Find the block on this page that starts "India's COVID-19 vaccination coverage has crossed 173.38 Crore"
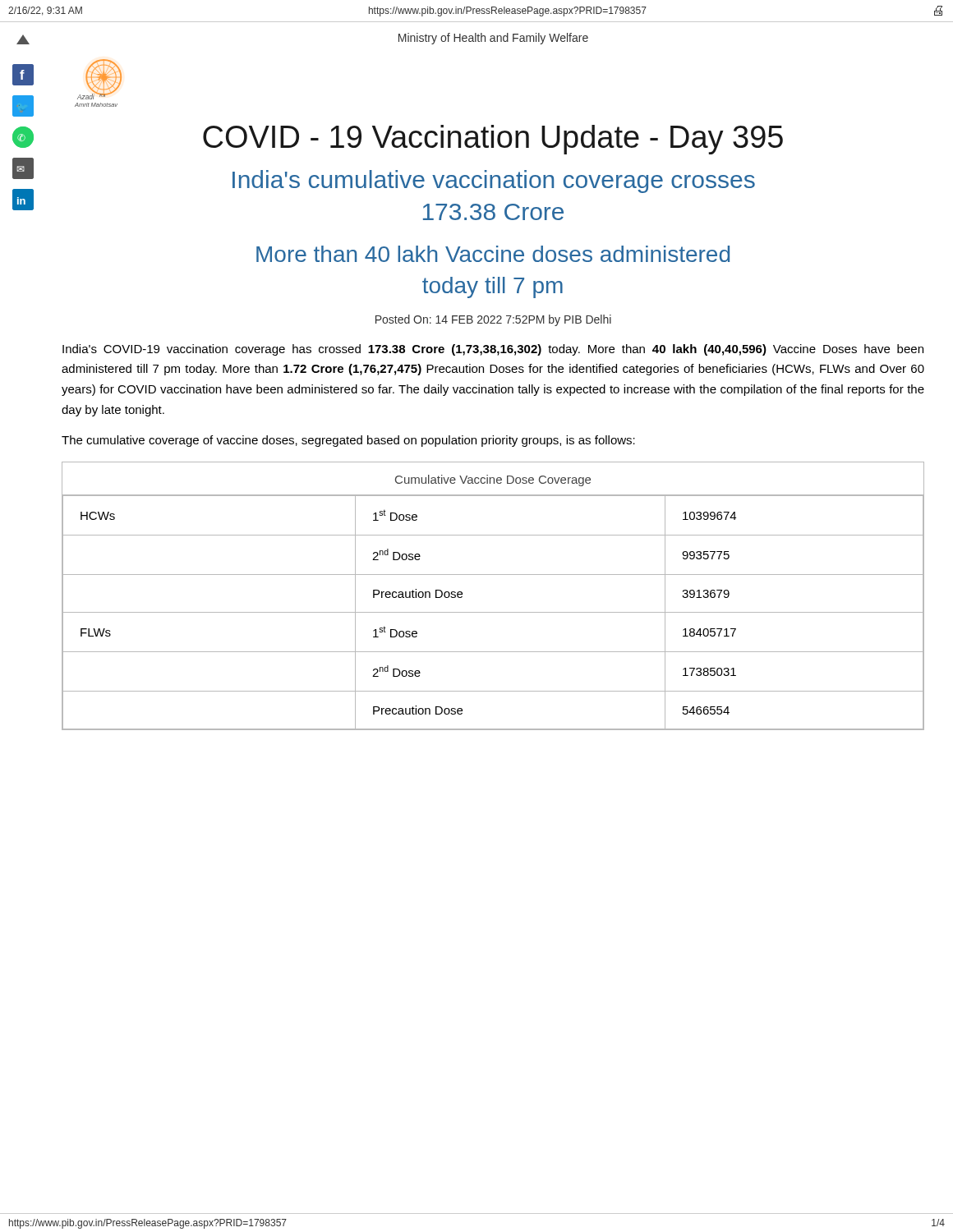Image resolution: width=953 pixels, height=1232 pixels. pos(493,379)
